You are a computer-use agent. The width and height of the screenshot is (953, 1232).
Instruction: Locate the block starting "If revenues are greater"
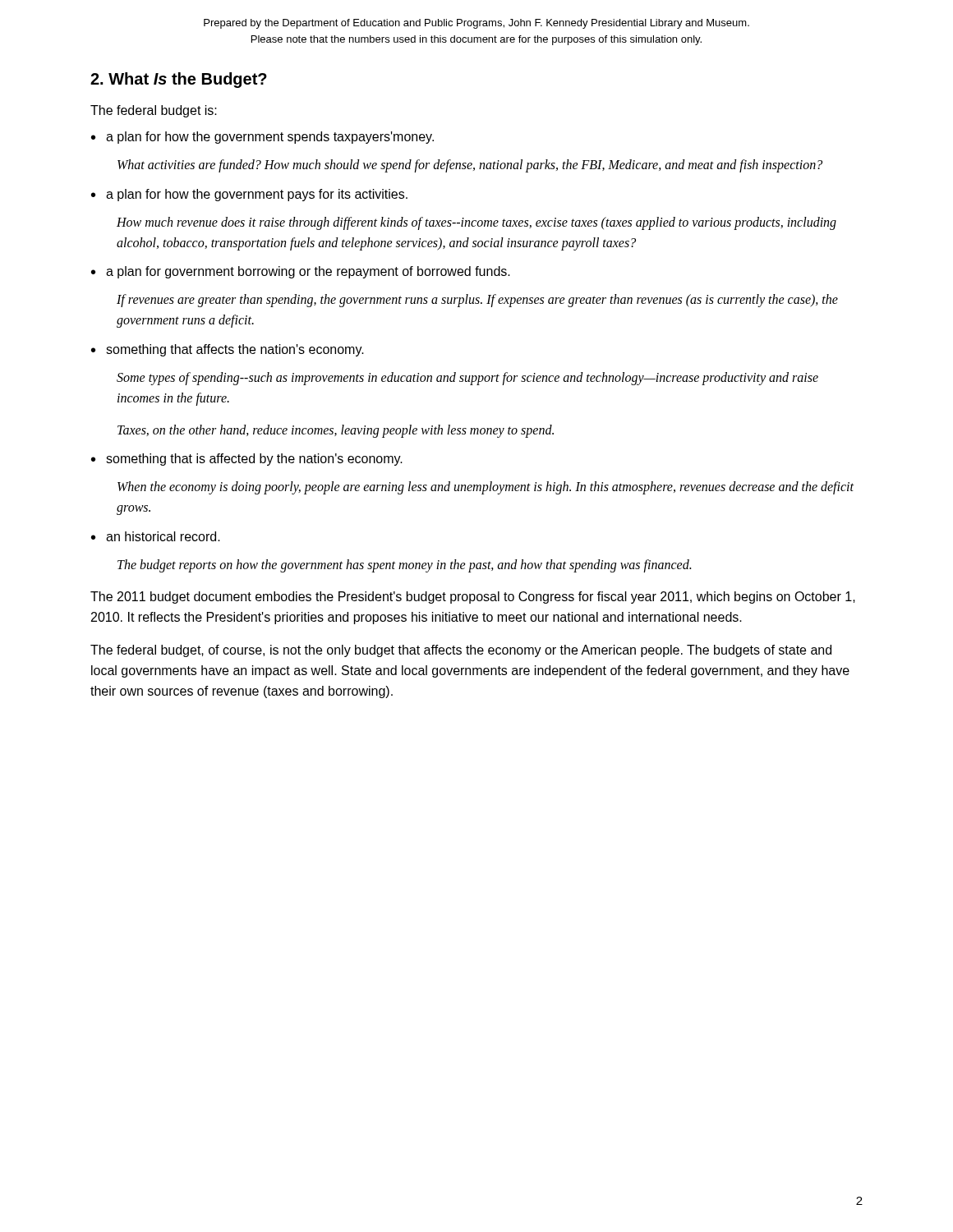coord(477,310)
